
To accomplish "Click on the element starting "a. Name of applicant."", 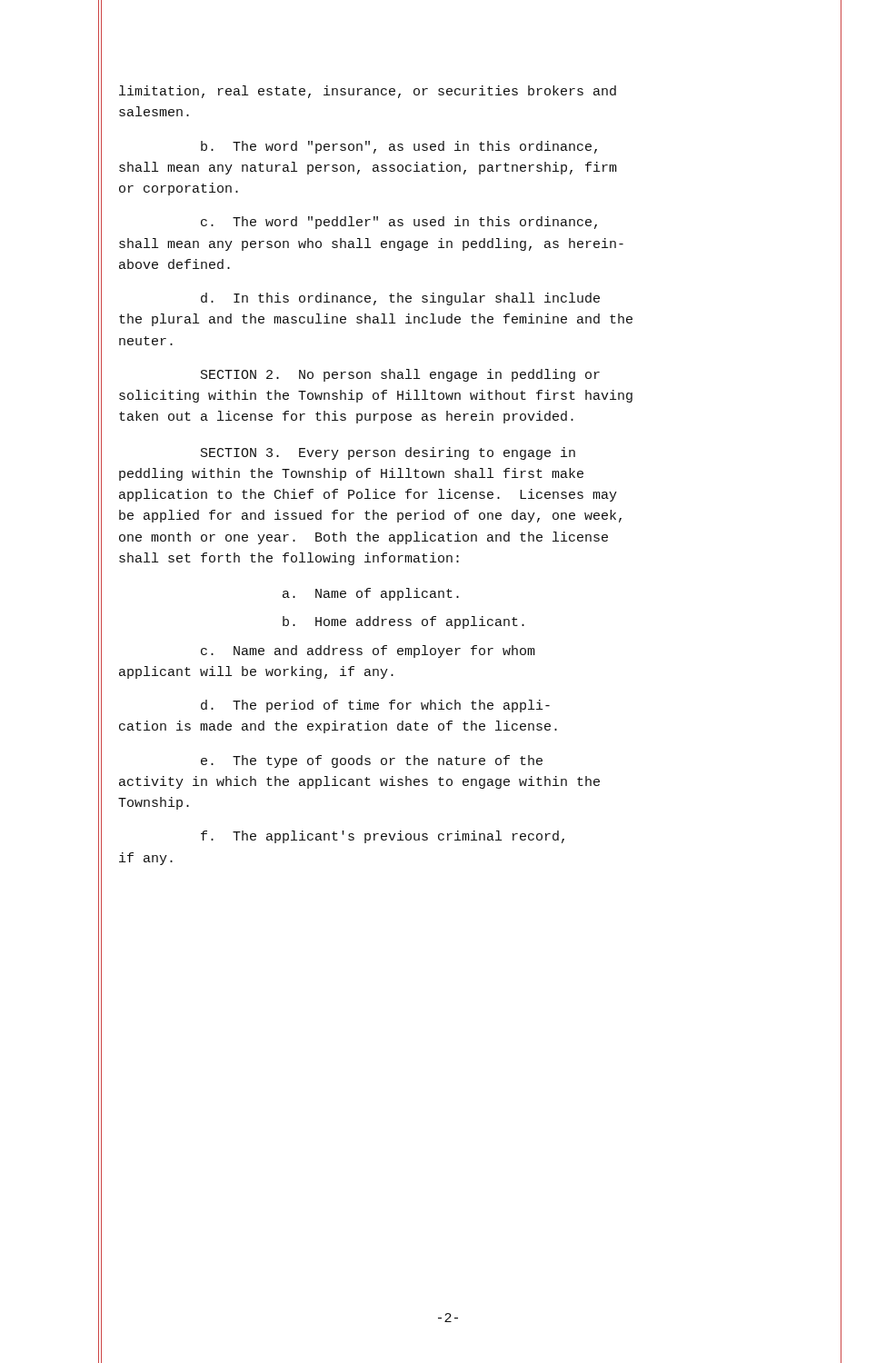I will pos(372,595).
